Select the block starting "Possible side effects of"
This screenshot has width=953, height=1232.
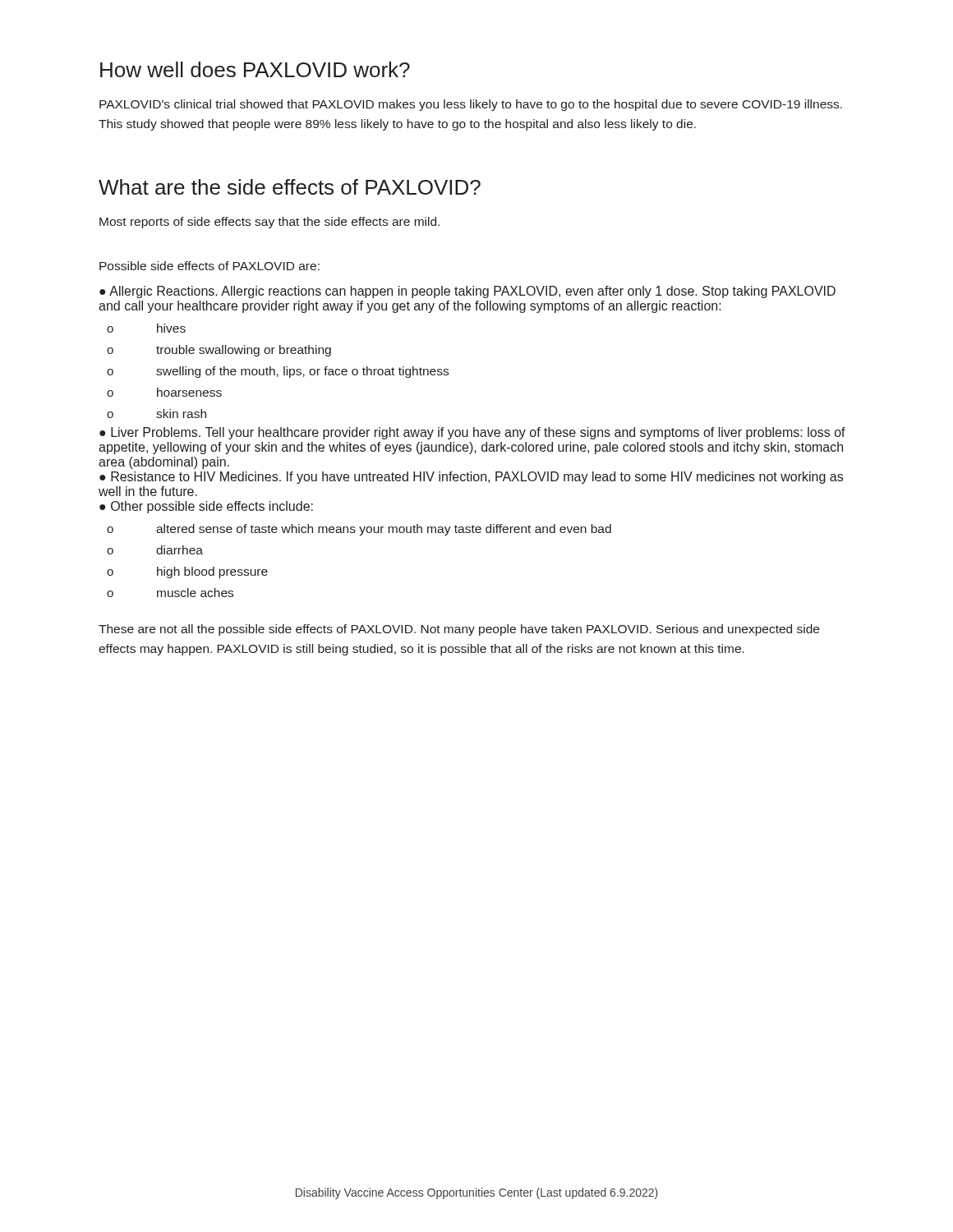[209, 266]
